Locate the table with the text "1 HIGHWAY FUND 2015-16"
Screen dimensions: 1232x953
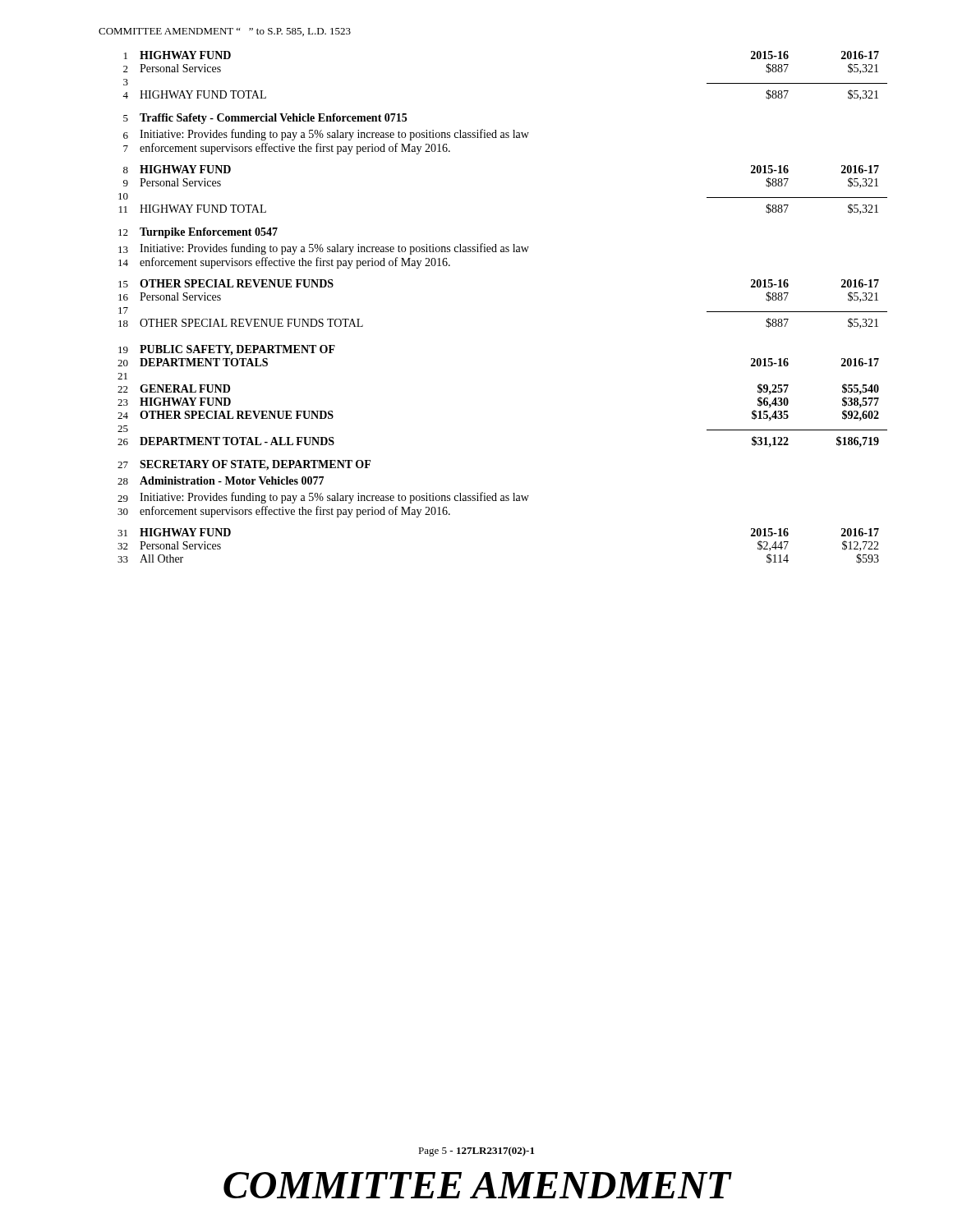point(493,76)
